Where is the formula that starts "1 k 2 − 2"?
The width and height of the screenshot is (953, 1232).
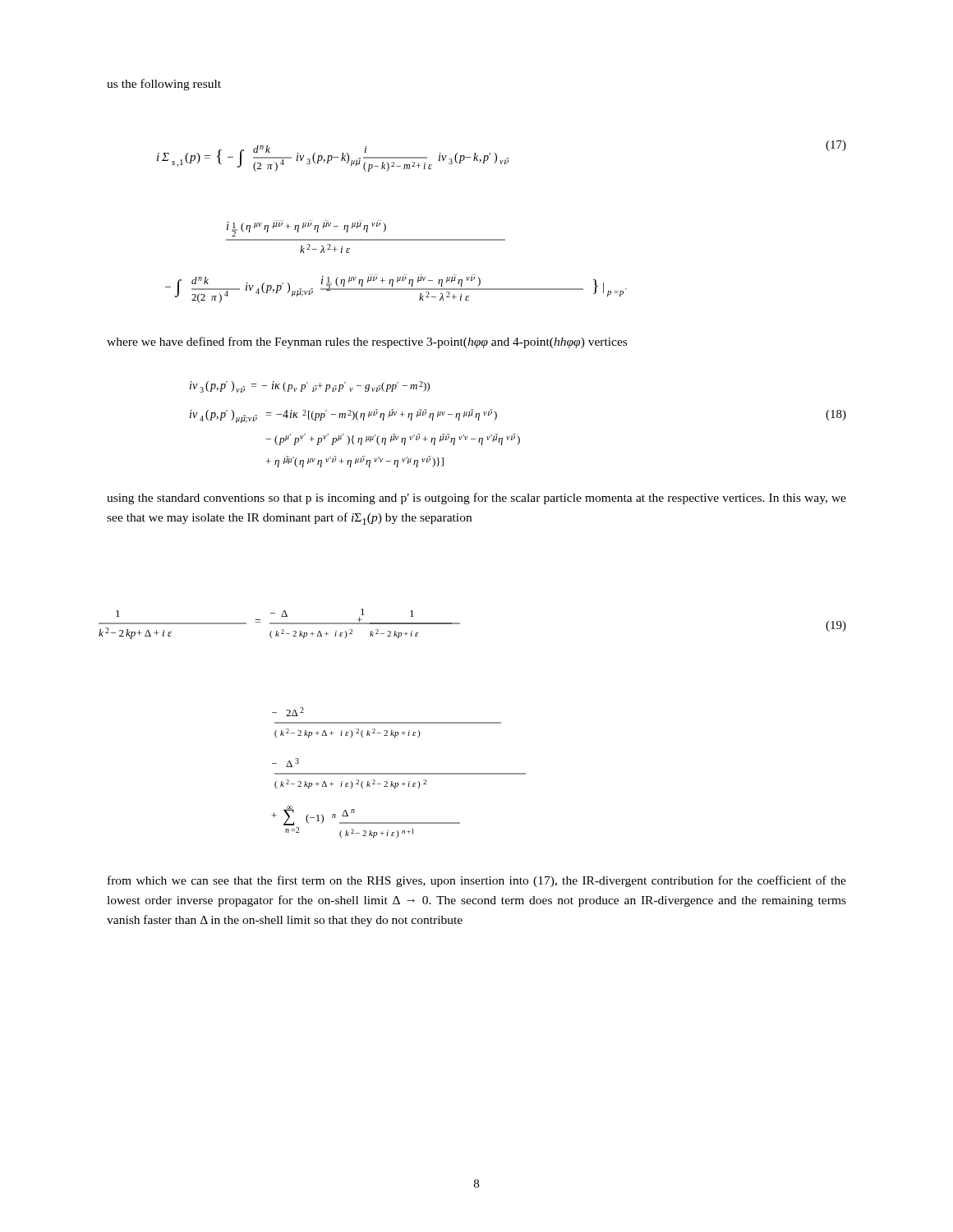(x=476, y=723)
